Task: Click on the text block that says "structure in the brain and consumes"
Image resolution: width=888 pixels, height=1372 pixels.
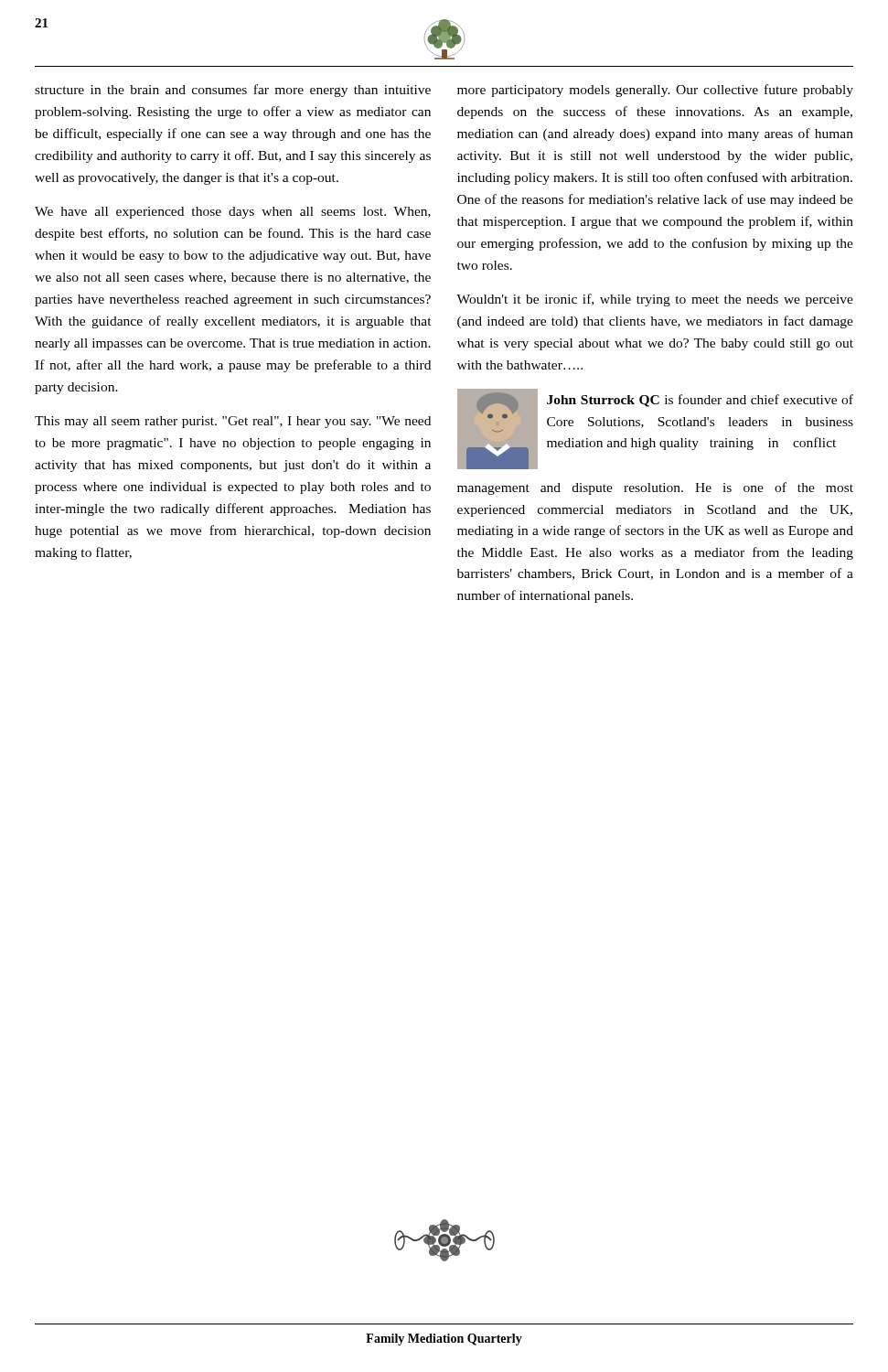Action: point(233,134)
